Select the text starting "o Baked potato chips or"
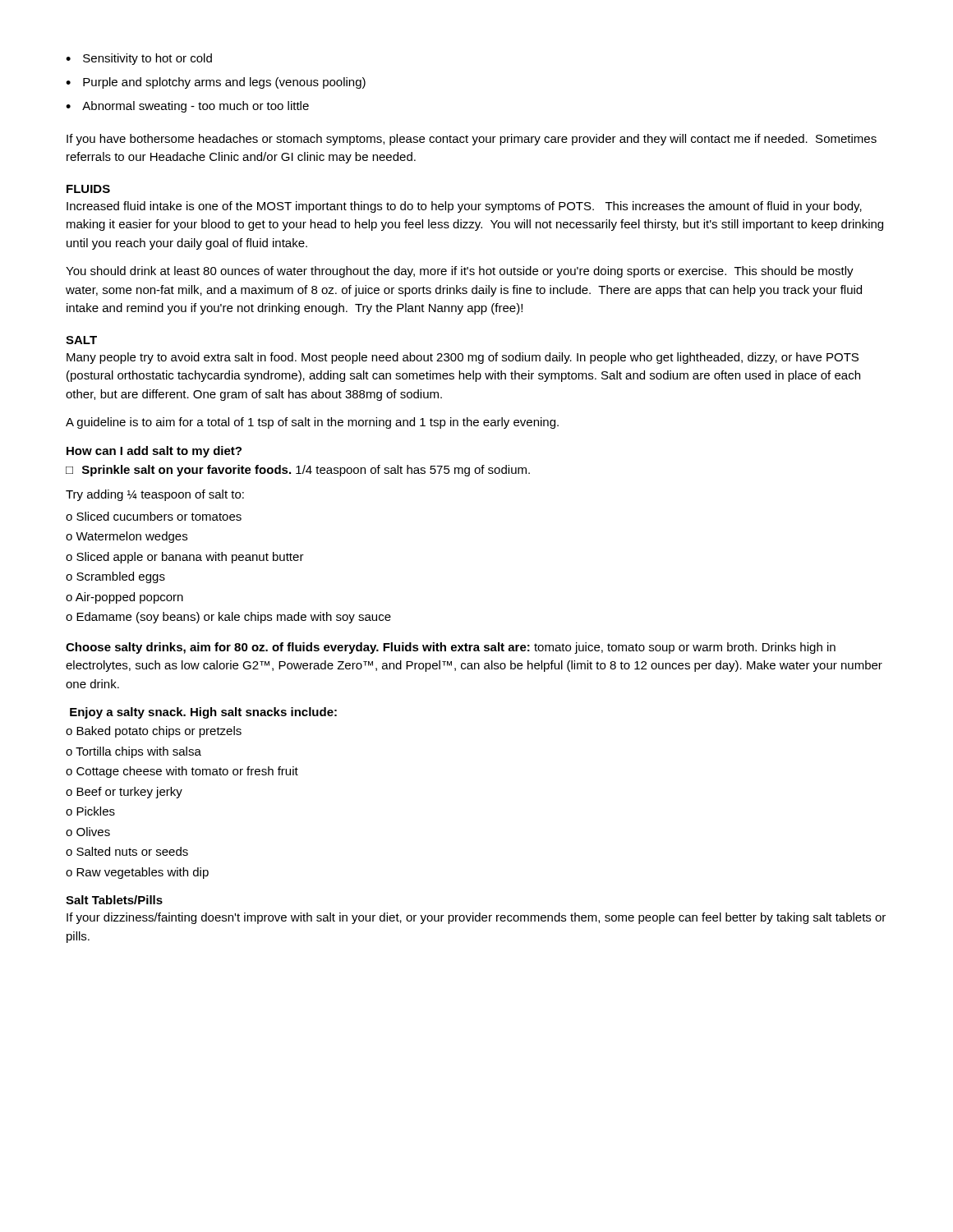953x1232 pixels. (x=154, y=731)
